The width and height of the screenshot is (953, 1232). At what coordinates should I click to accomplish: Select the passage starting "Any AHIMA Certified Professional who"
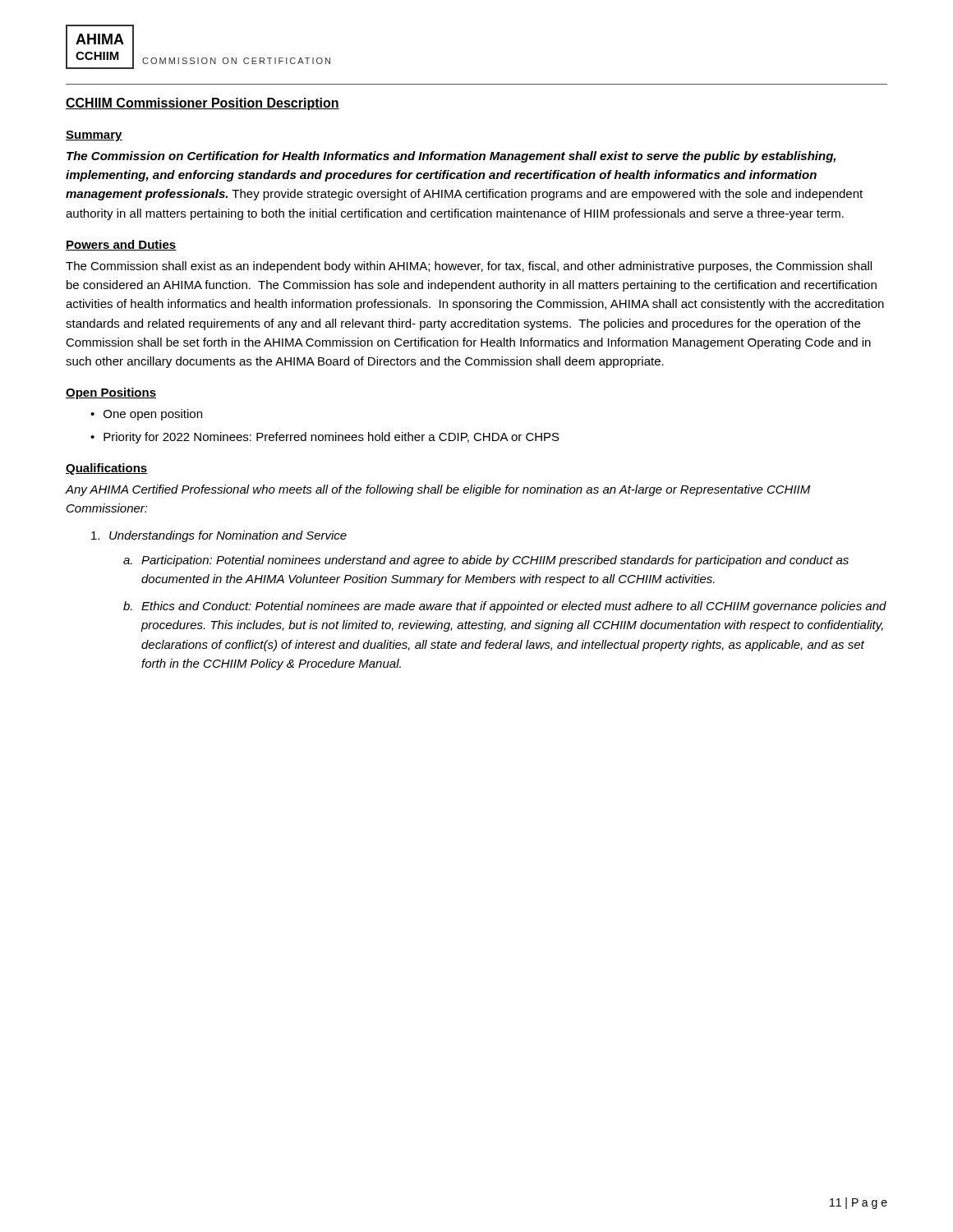438,499
